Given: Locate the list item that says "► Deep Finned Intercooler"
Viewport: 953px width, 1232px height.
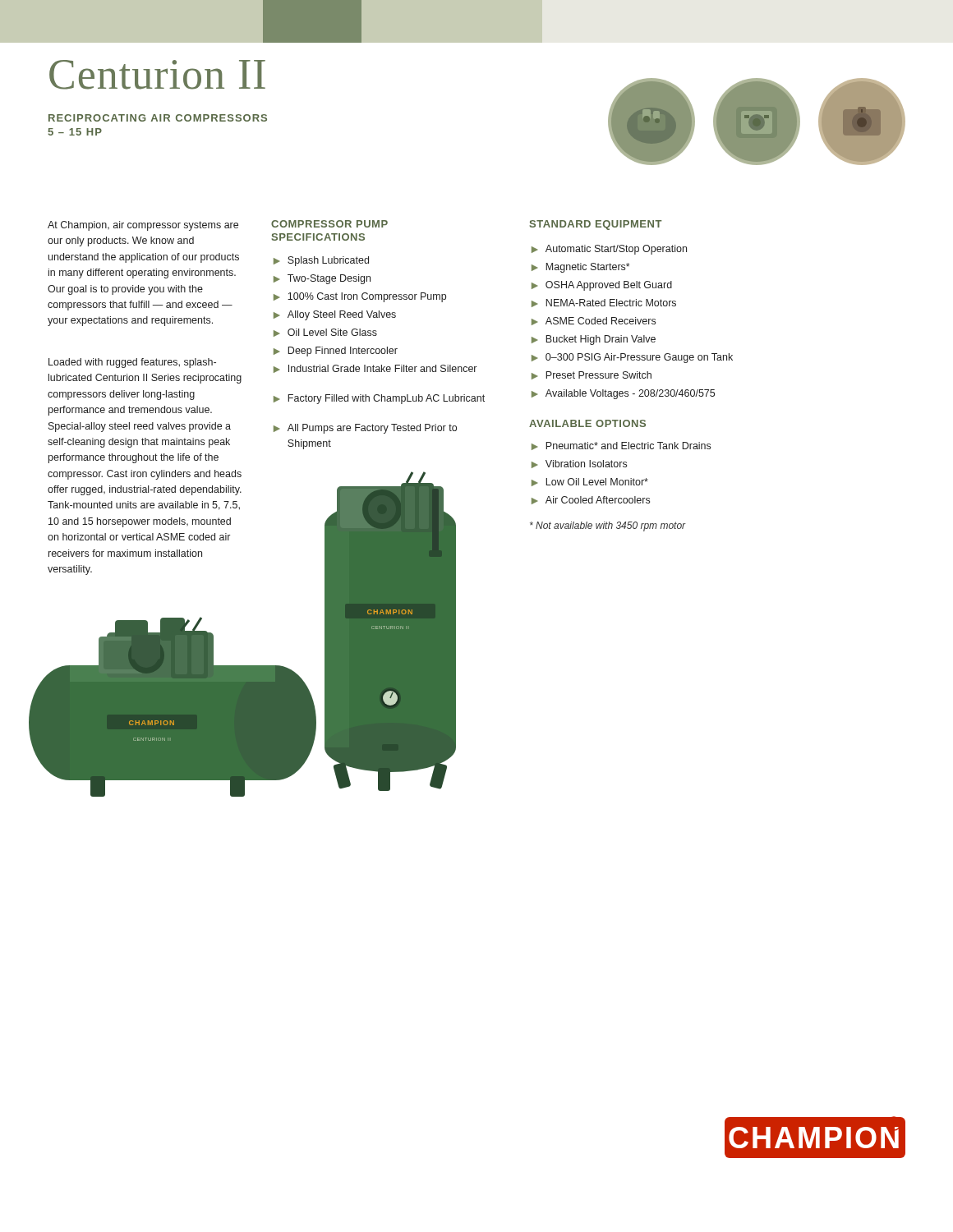Looking at the screenshot, I should click(x=334, y=351).
